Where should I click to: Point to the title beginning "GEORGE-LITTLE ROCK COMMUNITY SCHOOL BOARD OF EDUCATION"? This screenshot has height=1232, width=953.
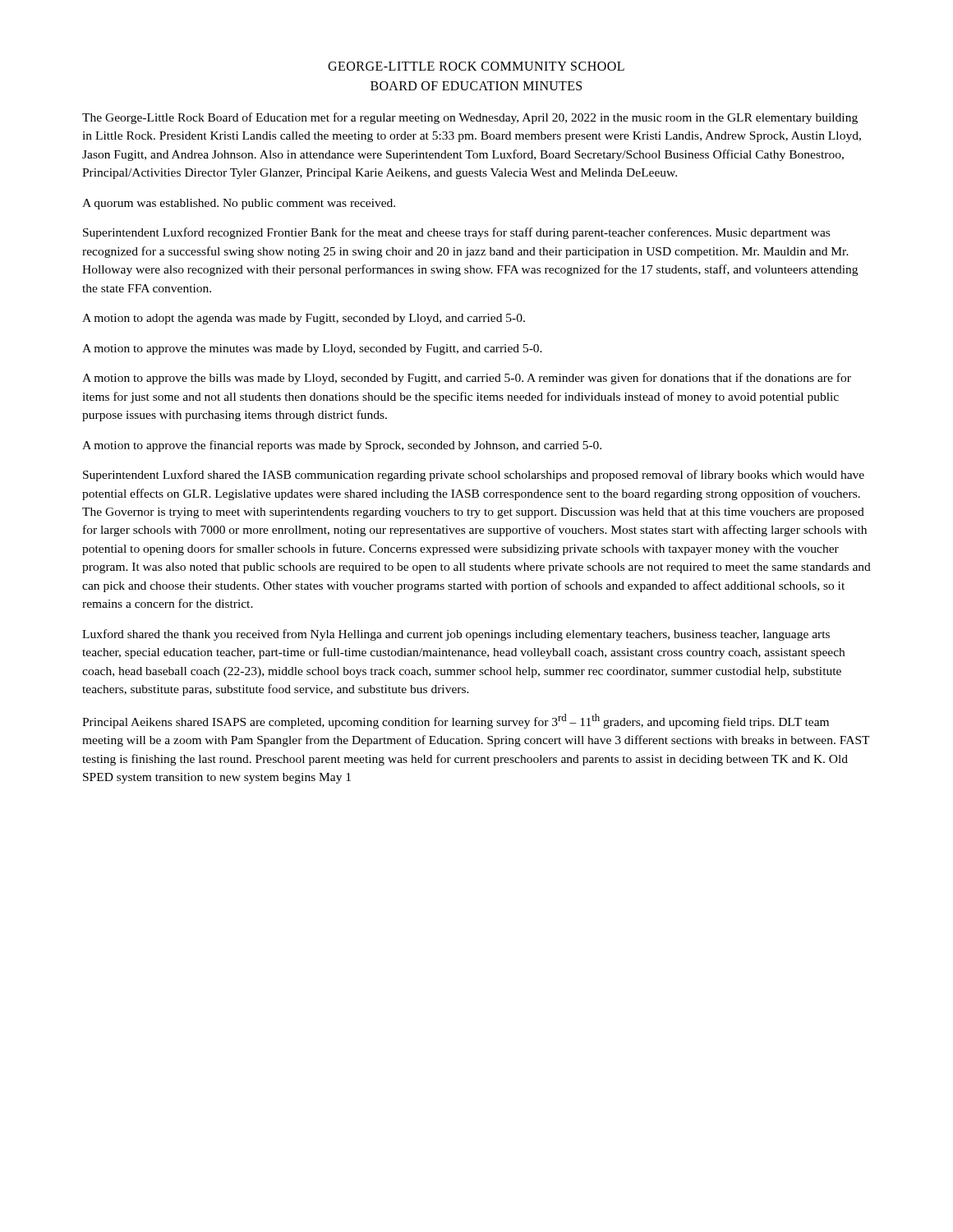point(476,76)
